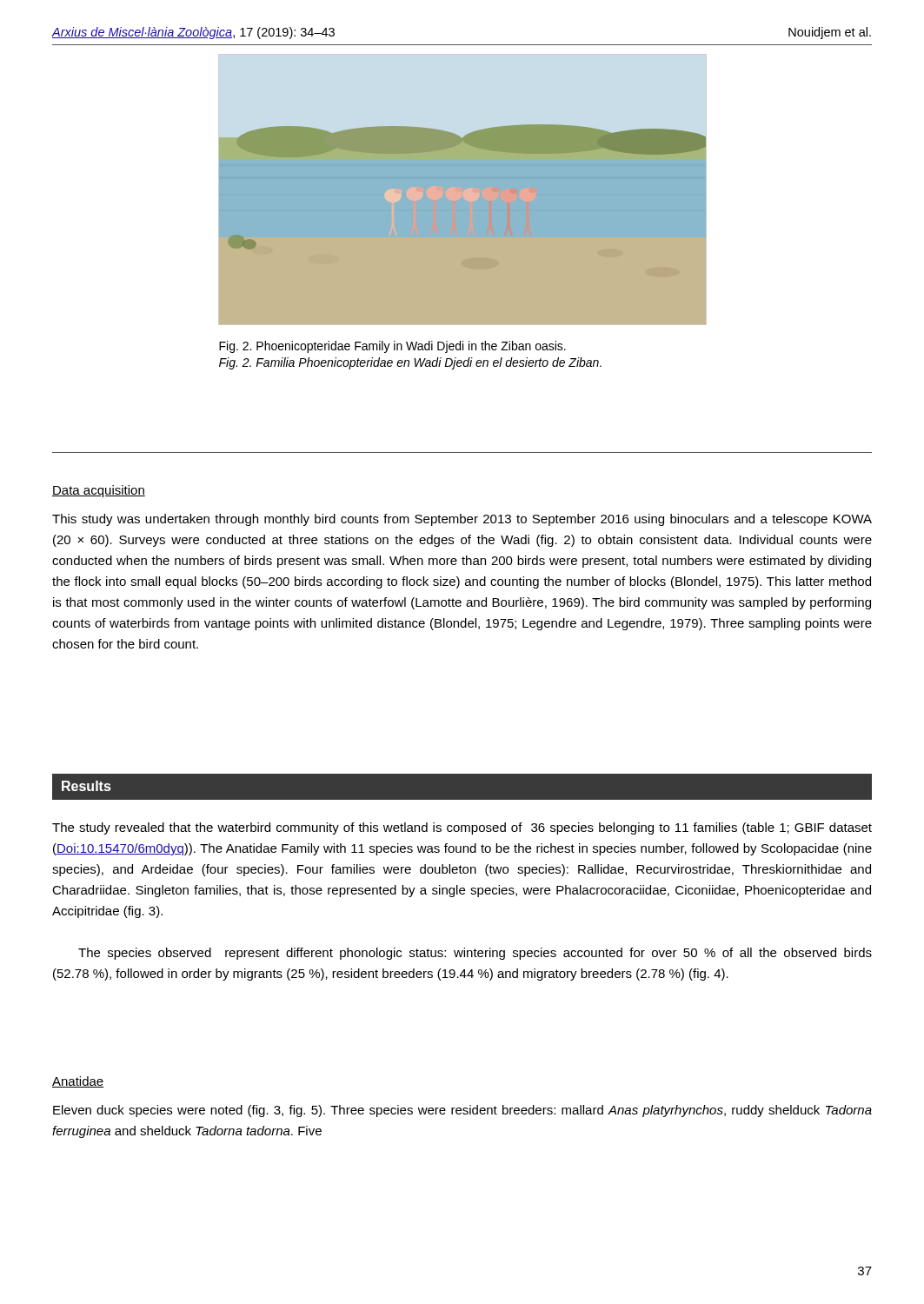Navigate to the text starting "Eleven duck species were"
The height and width of the screenshot is (1304, 924).
click(x=462, y=1120)
